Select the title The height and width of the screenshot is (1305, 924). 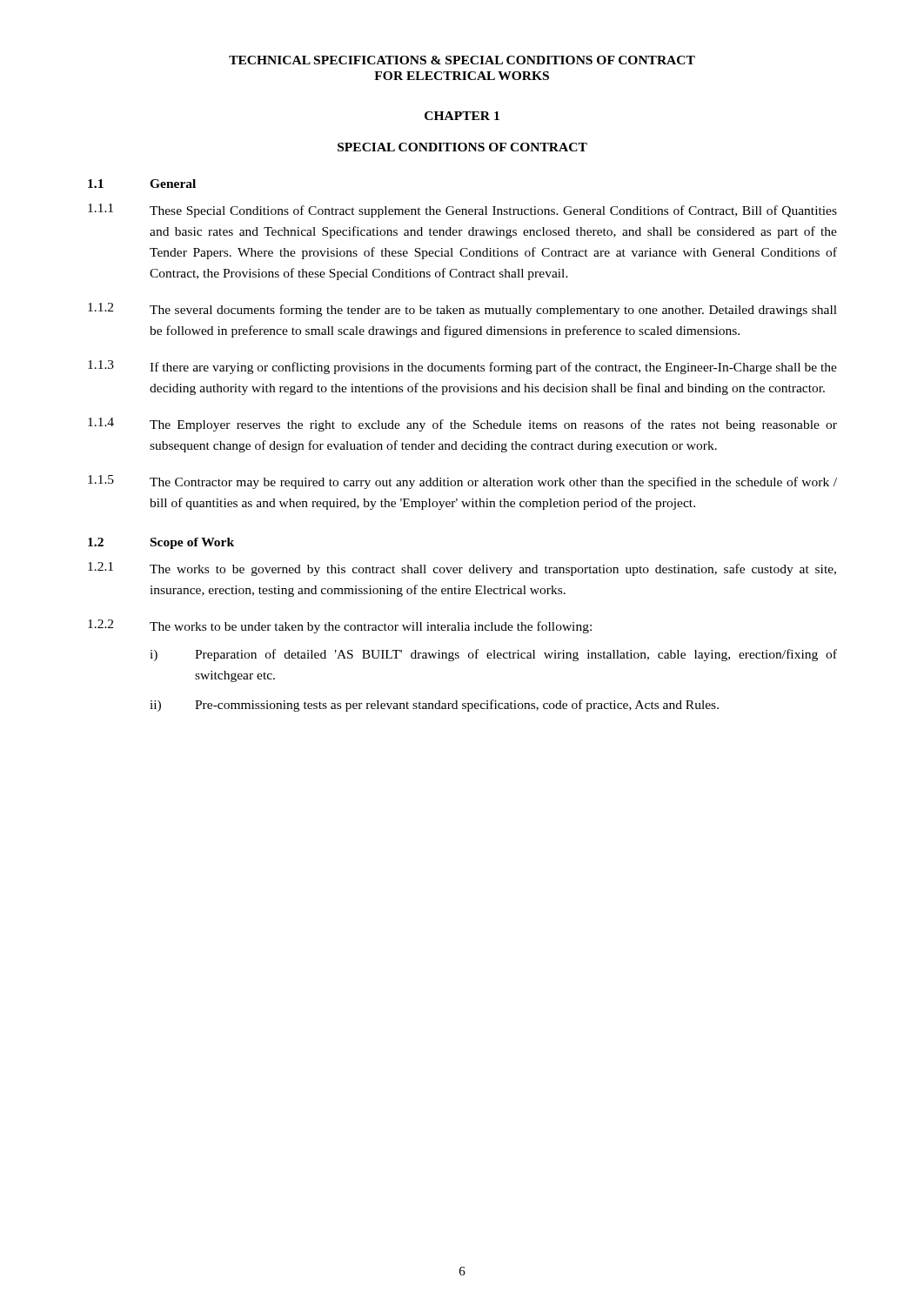462,67
